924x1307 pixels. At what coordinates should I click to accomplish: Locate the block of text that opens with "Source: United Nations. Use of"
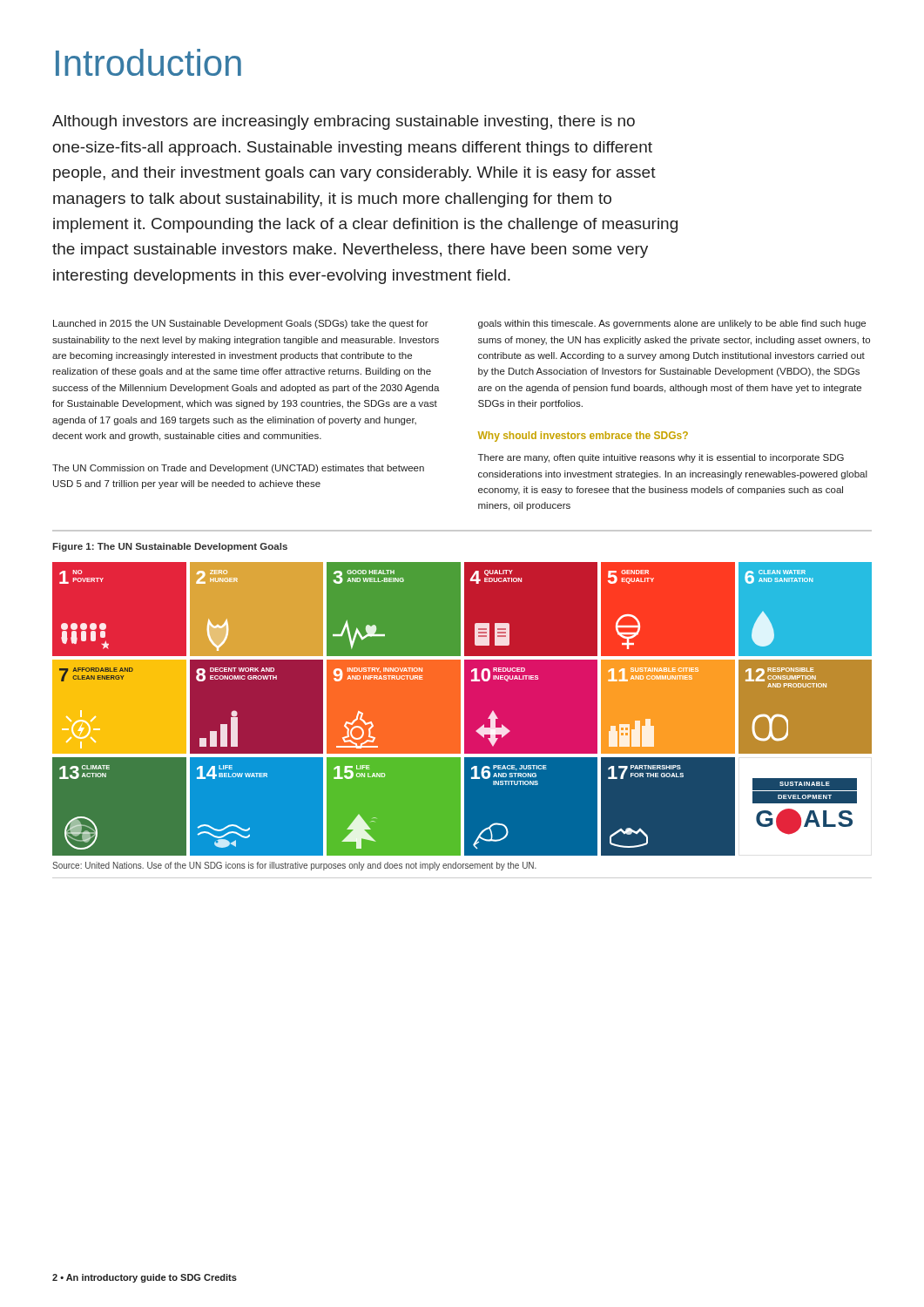pos(295,865)
